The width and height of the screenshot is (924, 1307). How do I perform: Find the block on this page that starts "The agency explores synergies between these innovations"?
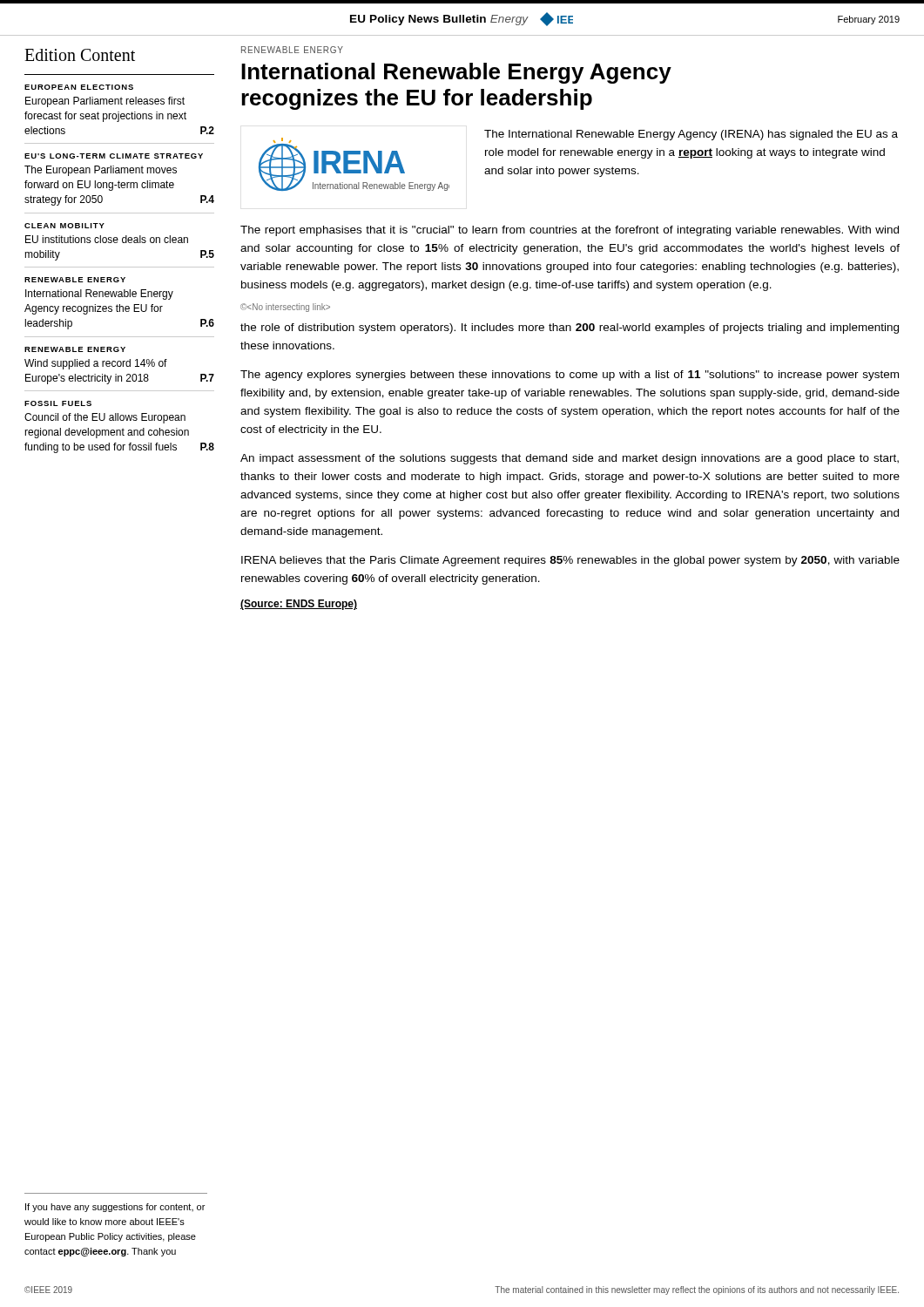(570, 402)
